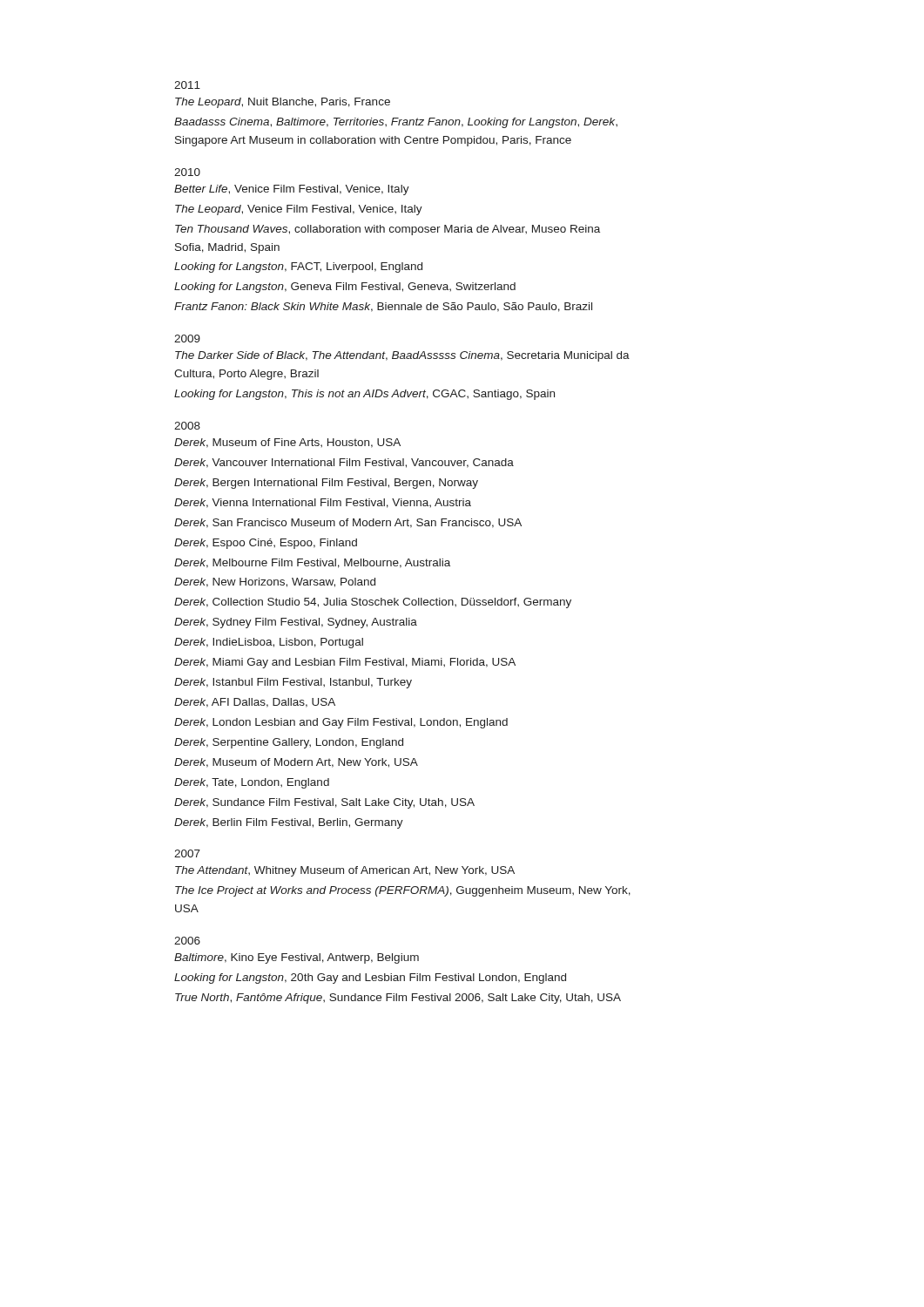Viewport: 924px width, 1307px height.
Task: Where does it say "Derek, Museum of Fine Arts, Houston, USA"?
Action: (x=288, y=442)
